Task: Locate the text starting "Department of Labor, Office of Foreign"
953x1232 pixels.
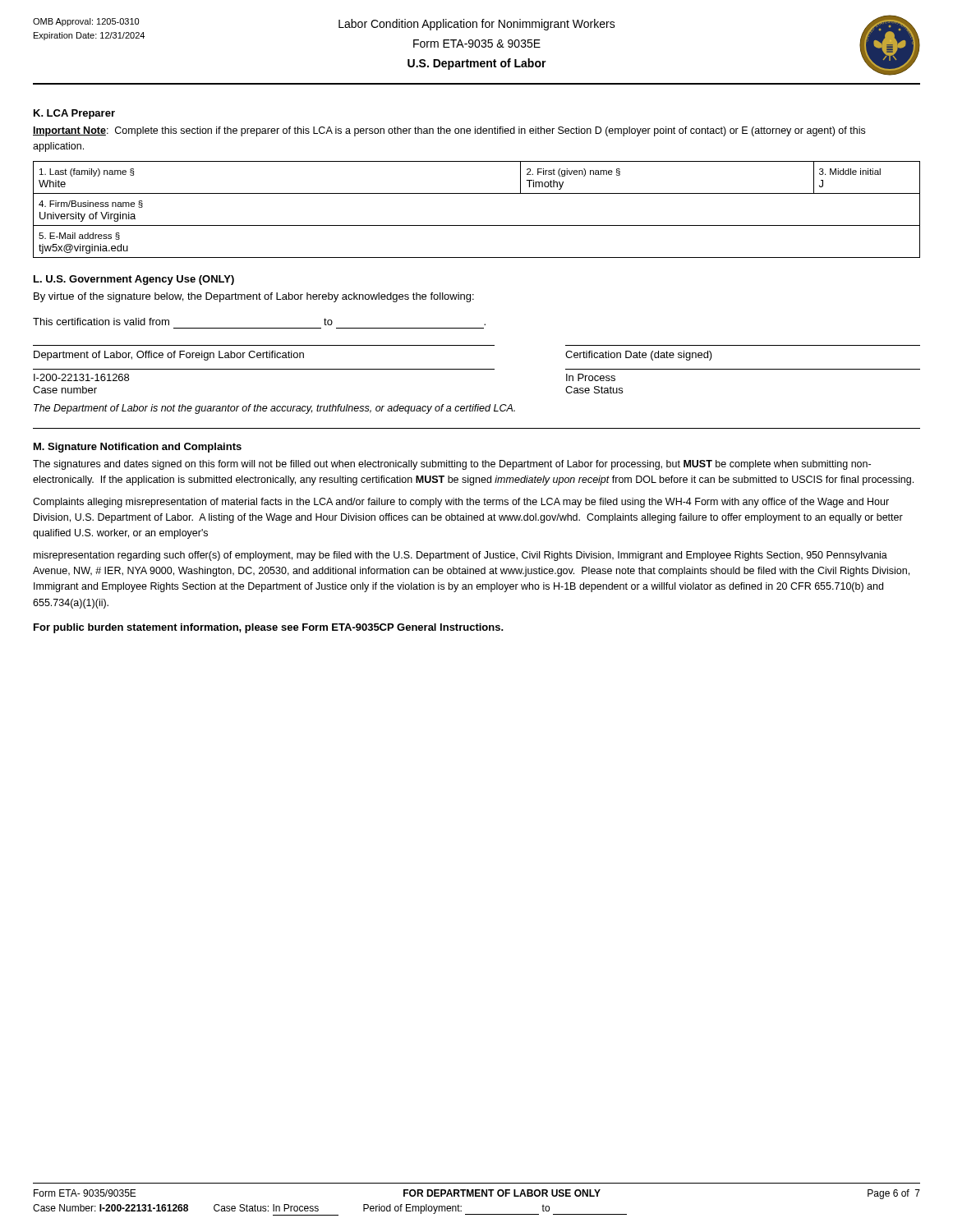Action: pos(476,353)
